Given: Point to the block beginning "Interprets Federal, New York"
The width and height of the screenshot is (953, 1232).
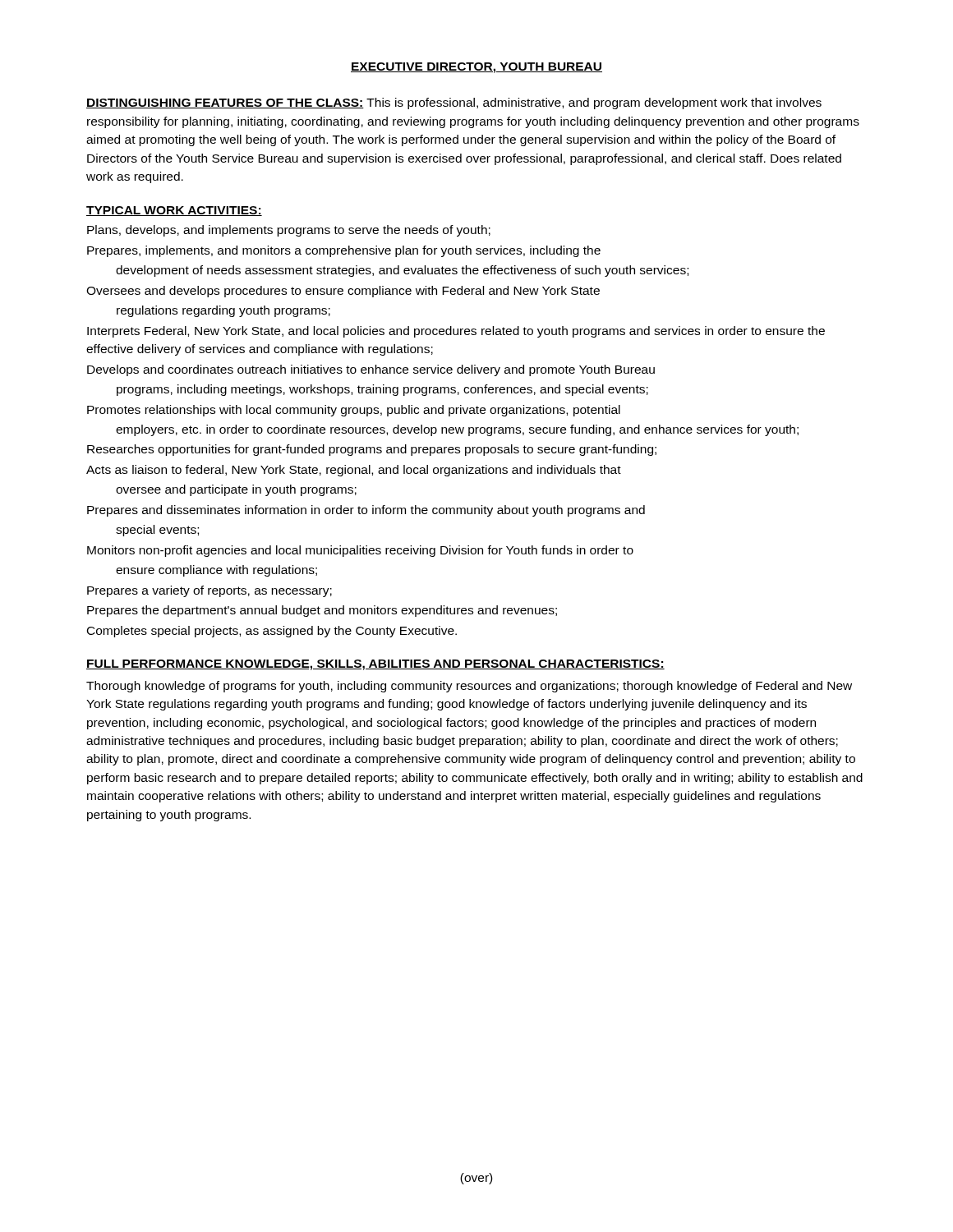Looking at the screenshot, I should (x=456, y=339).
